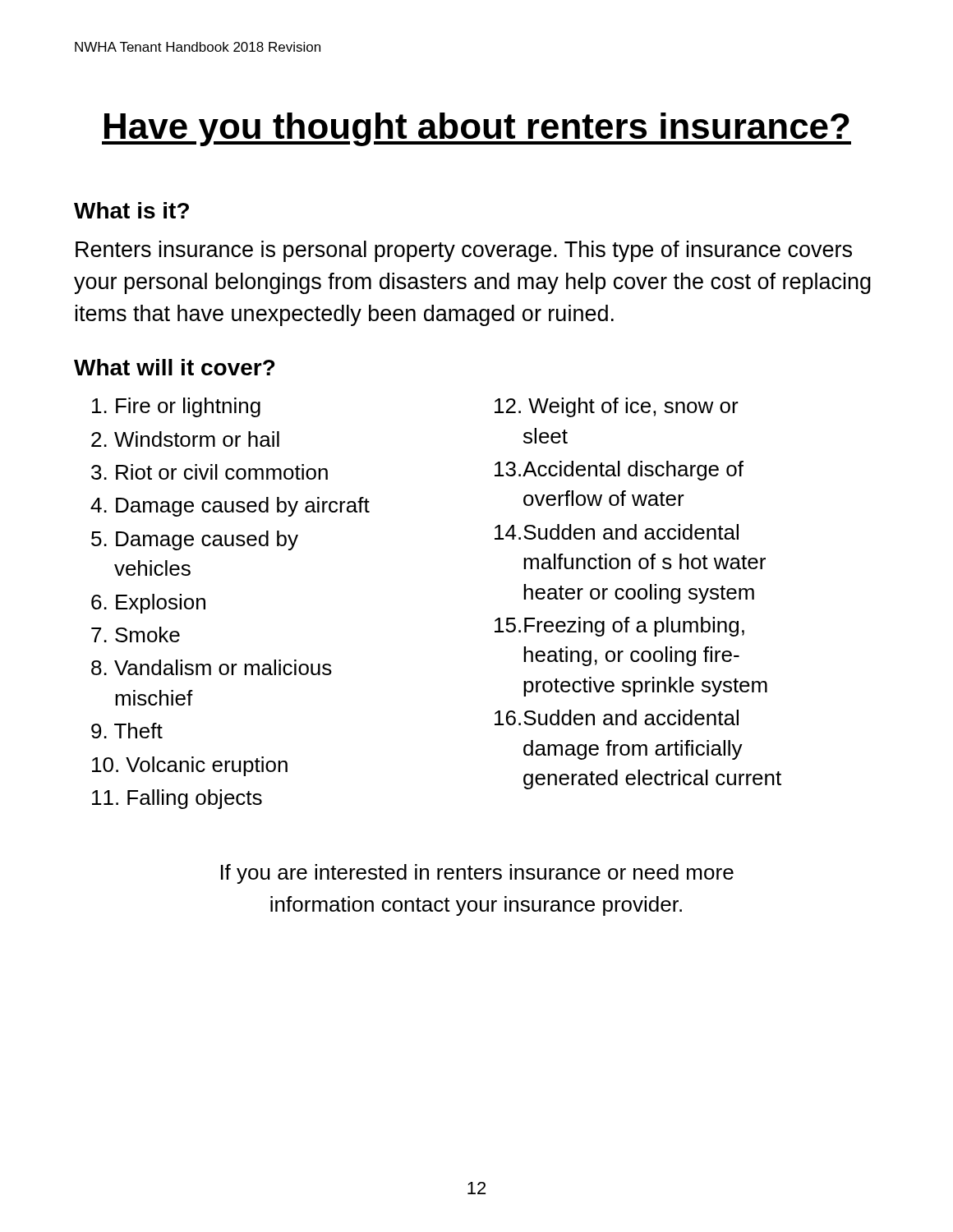Point to the title beginning "Have you thought about renters"
The image size is (953, 1232).
pos(476,126)
